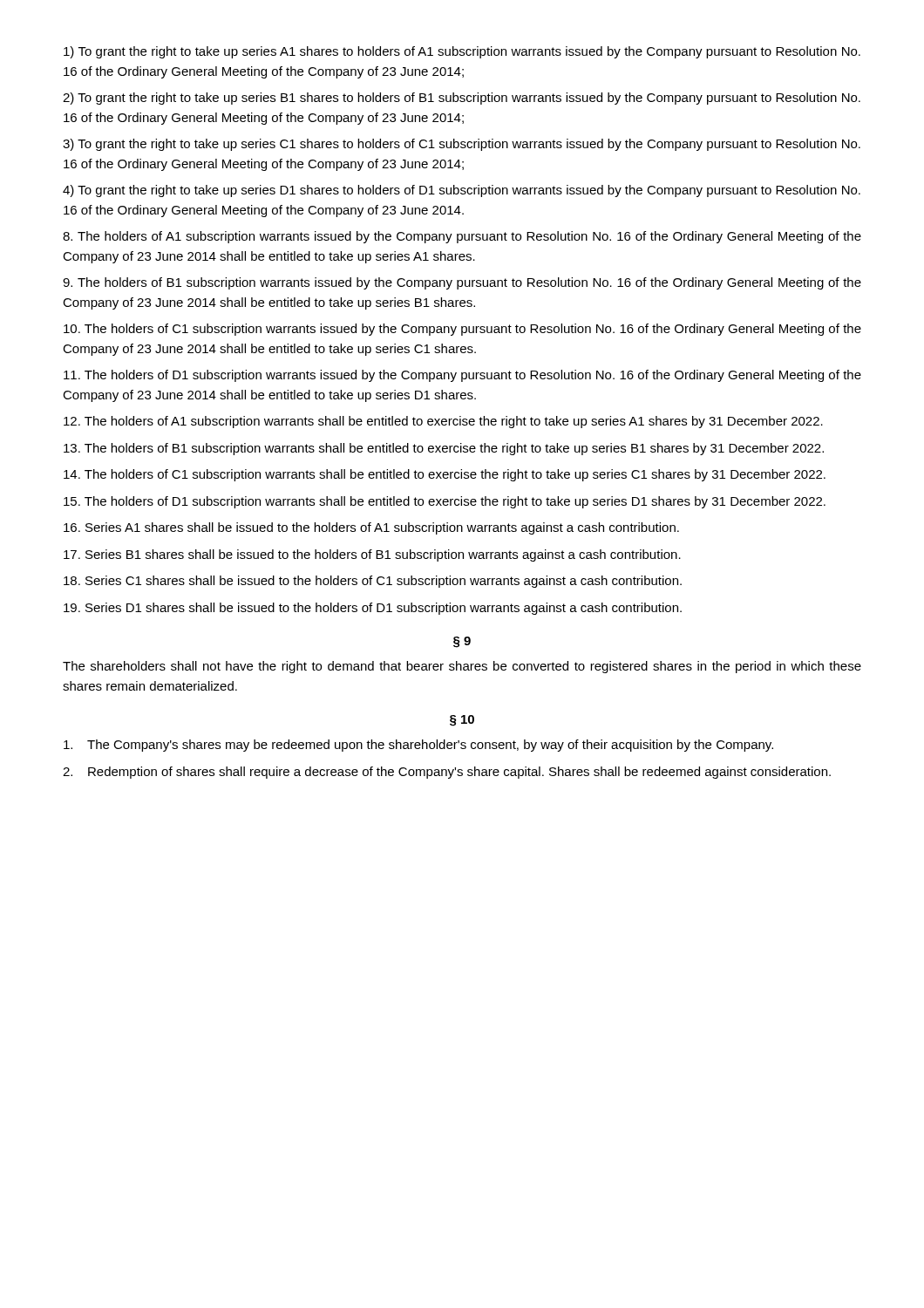Click on the text block that reads "1) To grant the right to take up"
924x1308 pixels.
(x=462, y=61)
